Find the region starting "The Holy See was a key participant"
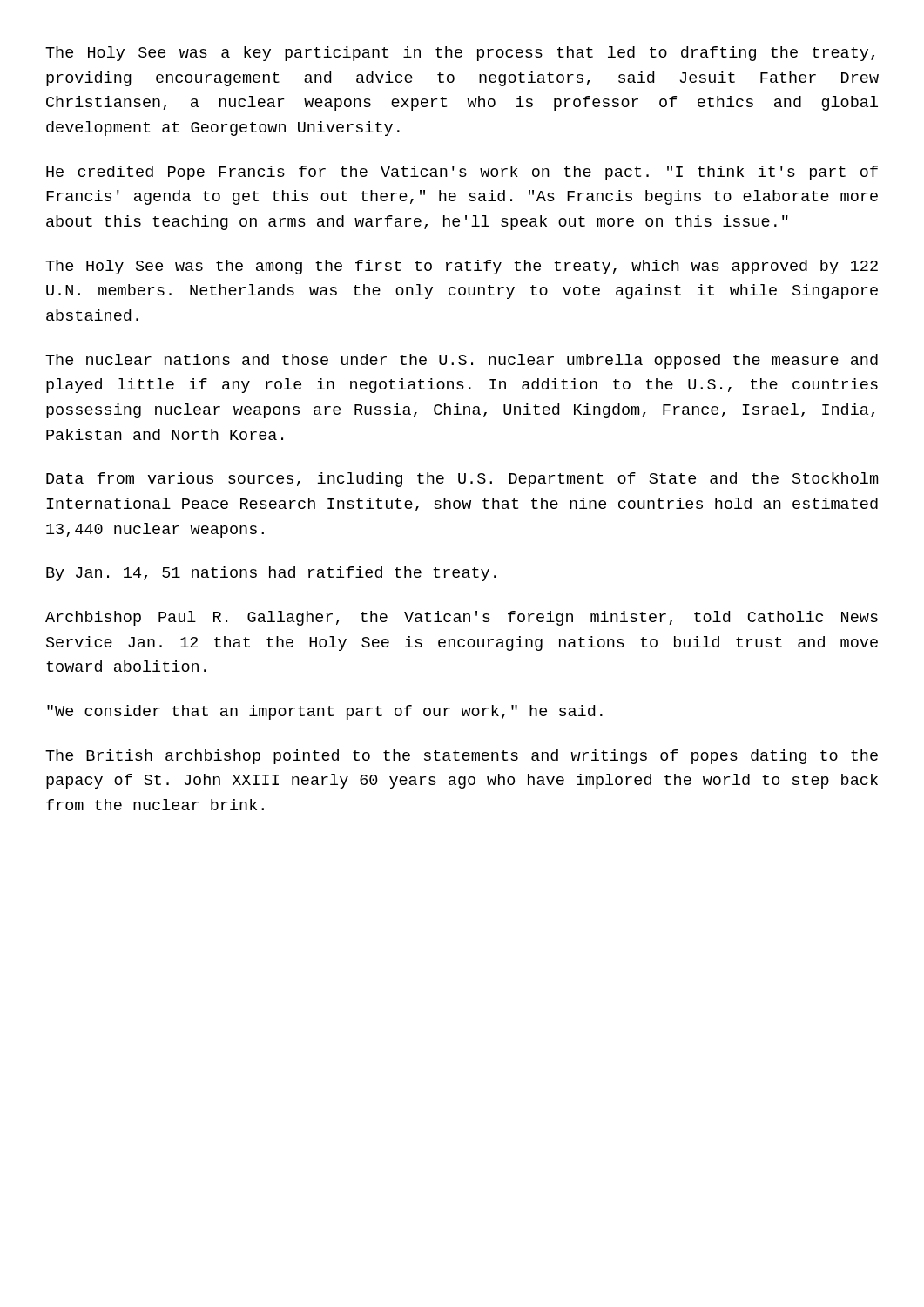The image size is (924, 1307). (x=462, y=91)
